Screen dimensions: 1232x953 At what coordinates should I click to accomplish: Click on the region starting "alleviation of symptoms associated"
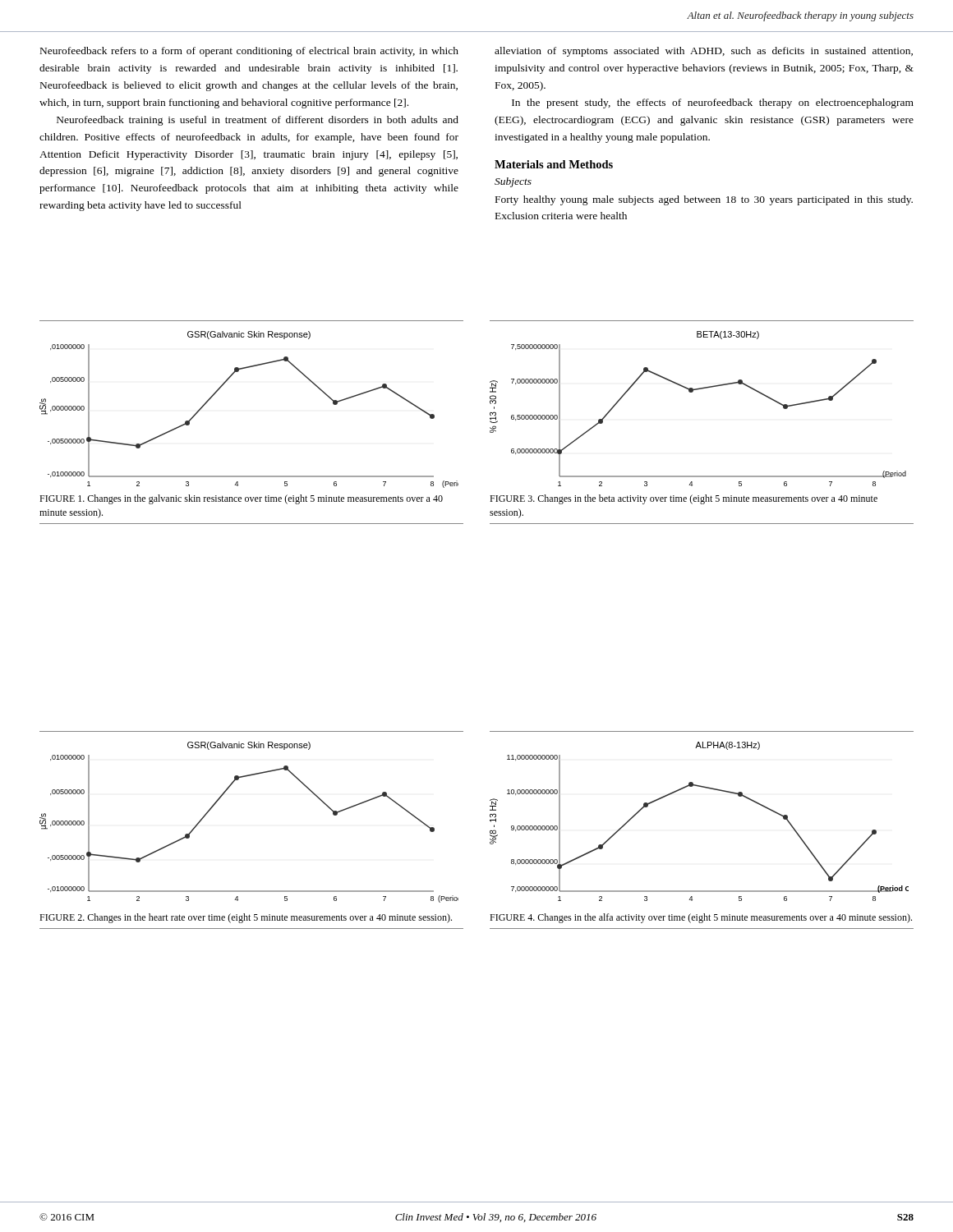click(x=704, y=94)
